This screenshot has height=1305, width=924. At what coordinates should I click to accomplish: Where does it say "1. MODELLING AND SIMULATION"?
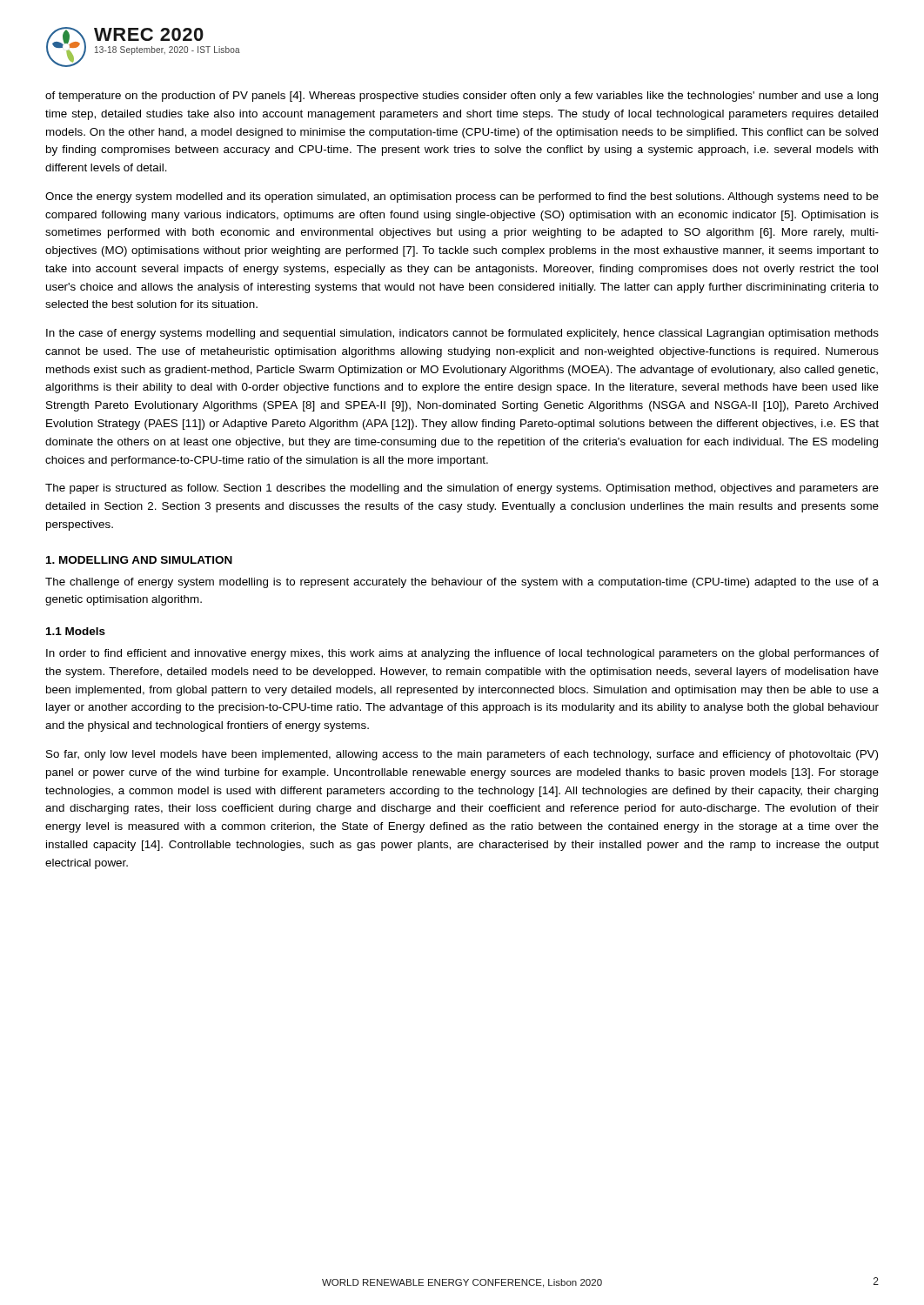click(139, 559)
